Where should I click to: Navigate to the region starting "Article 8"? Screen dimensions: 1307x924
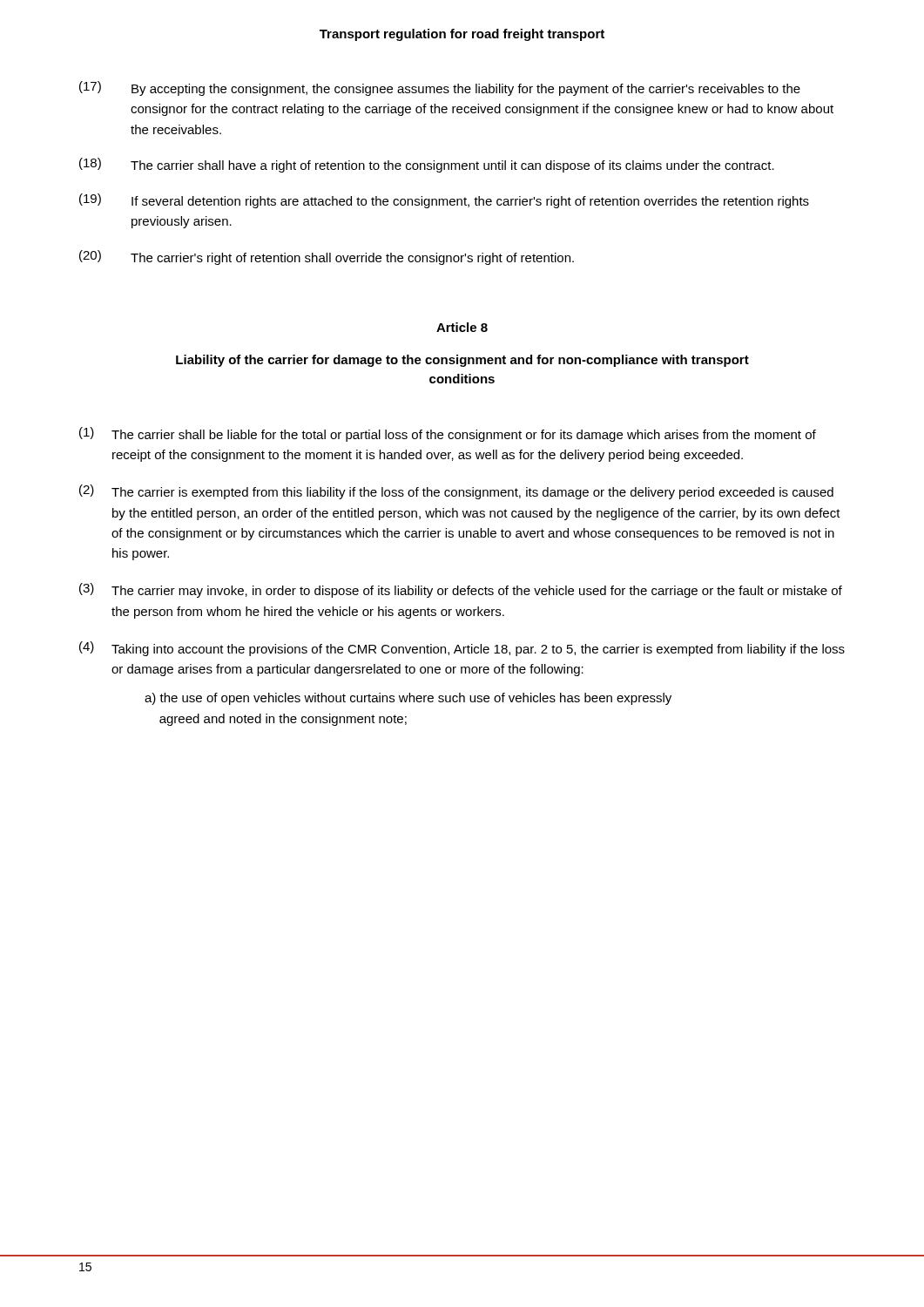pos(462,327)
